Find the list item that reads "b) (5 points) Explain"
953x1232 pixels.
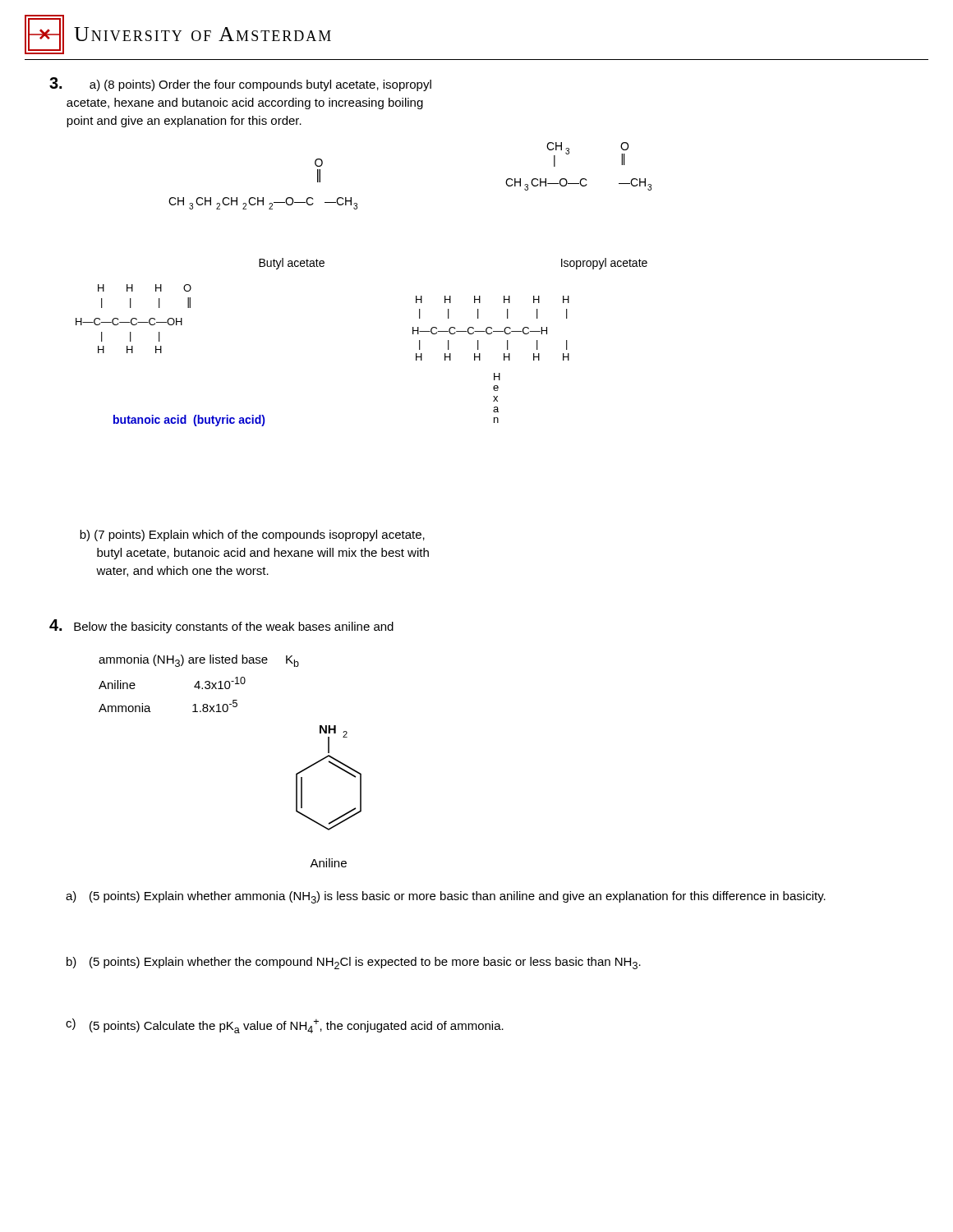[485, 963]
